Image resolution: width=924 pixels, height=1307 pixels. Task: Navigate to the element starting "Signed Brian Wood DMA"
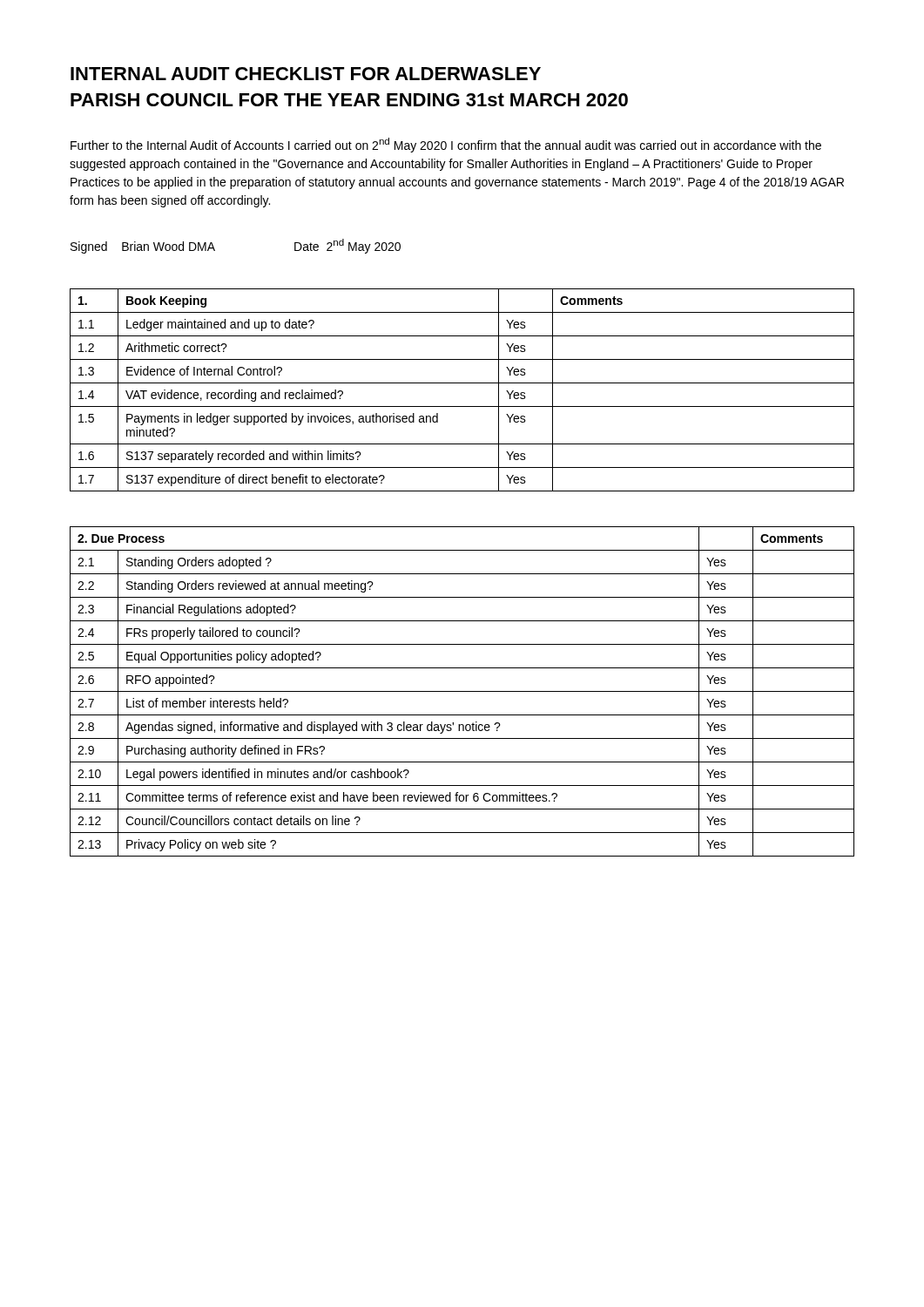point(141,246)
